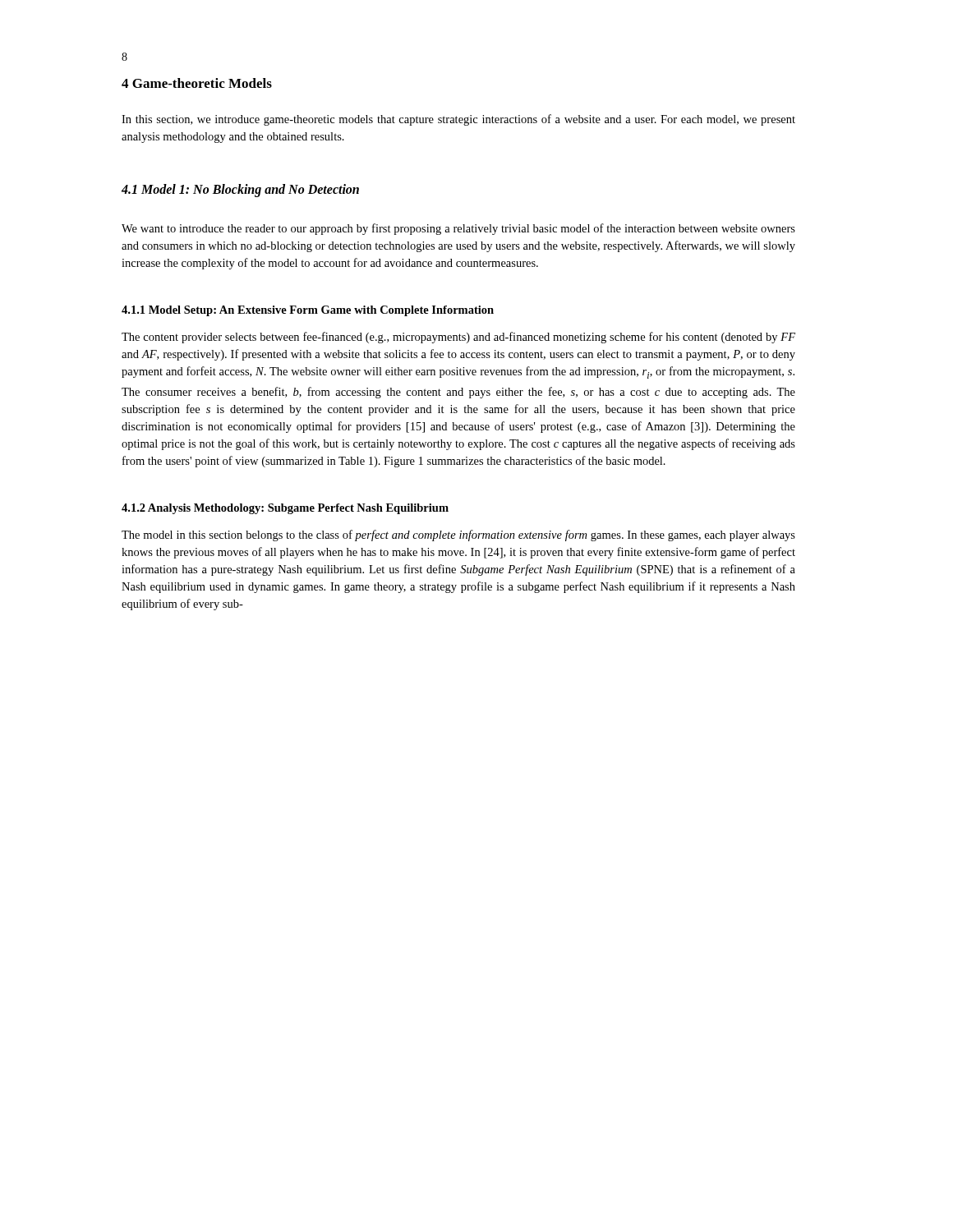Find the section header containing "4.1 Model 1: No Blocking"
This screenshot has height=1232, width=953.
point(241,189)
